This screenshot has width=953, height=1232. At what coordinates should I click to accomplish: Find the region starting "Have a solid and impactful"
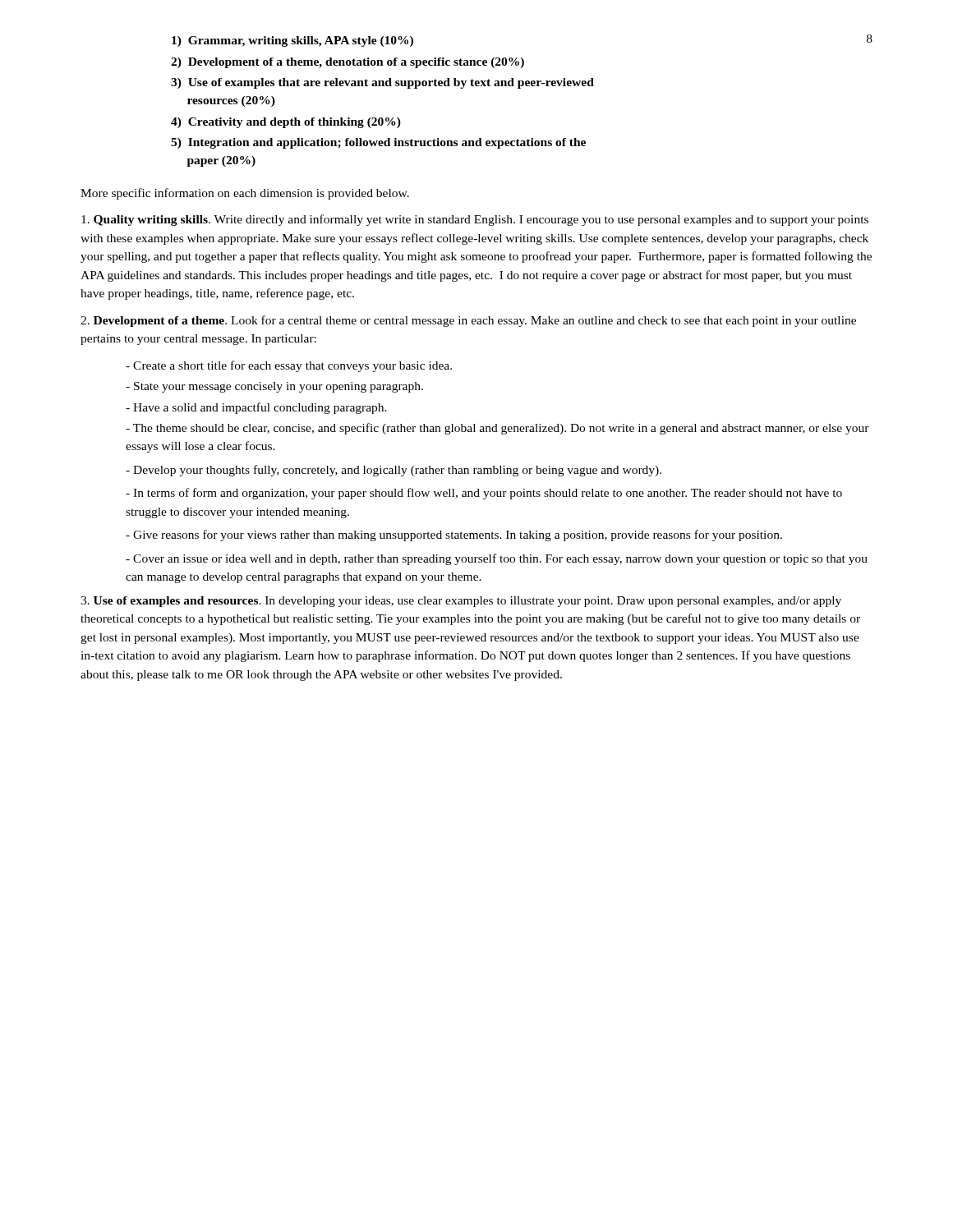257,407
